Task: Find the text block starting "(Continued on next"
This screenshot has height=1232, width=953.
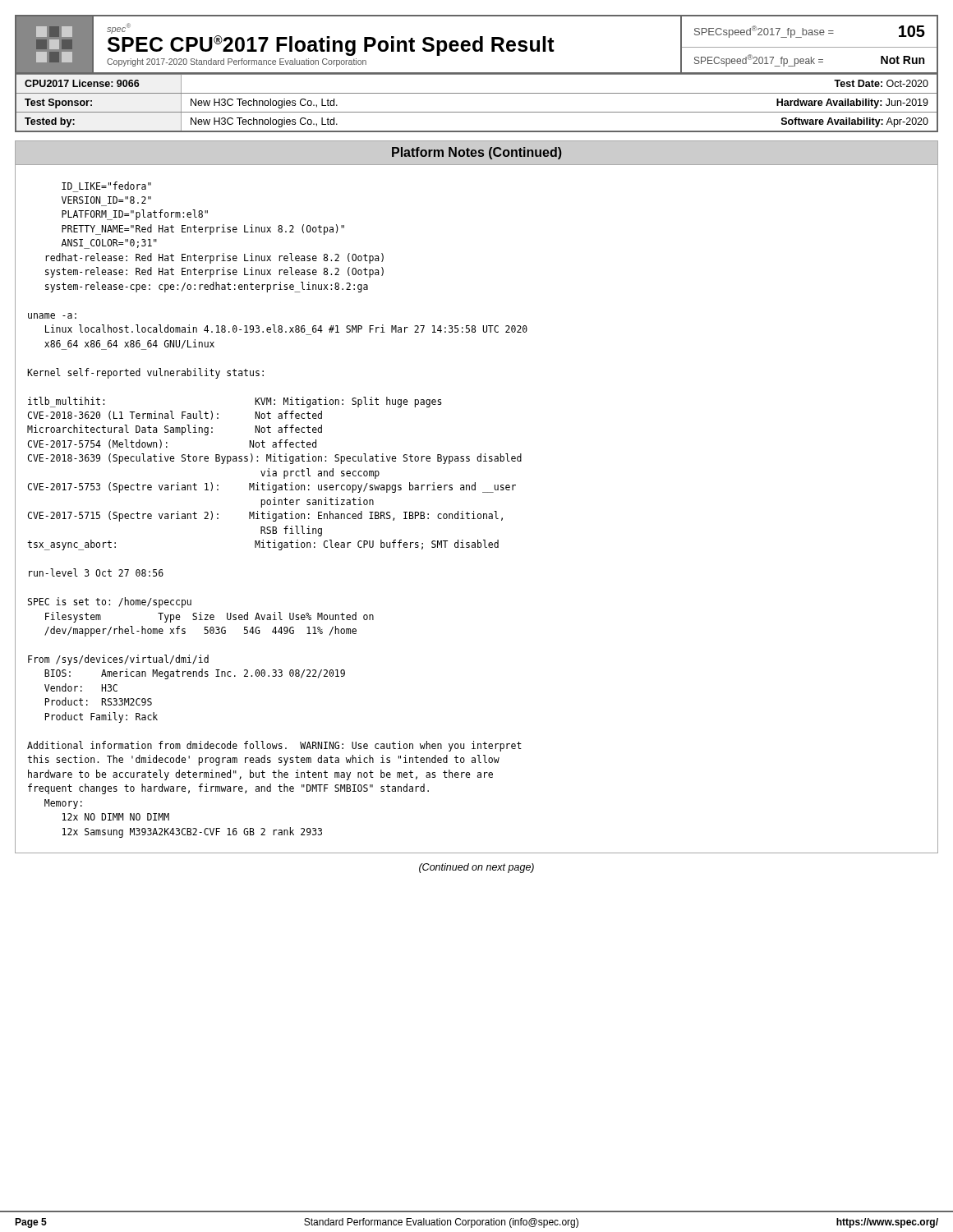Action: 476,867
